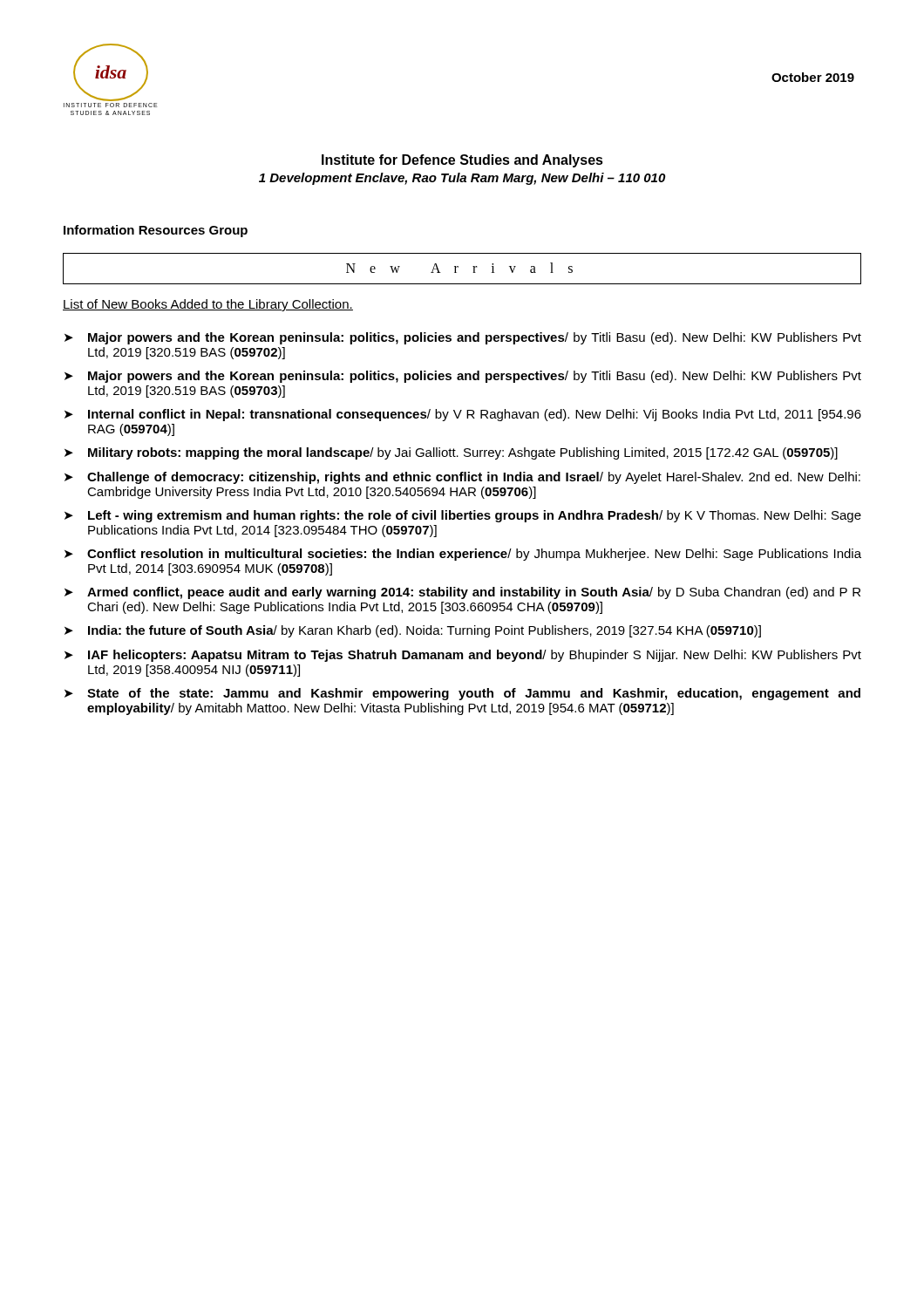
Task: Select the list item with the text "➤ State of the state: Jammu and"
Action: [x=462, y=700]
